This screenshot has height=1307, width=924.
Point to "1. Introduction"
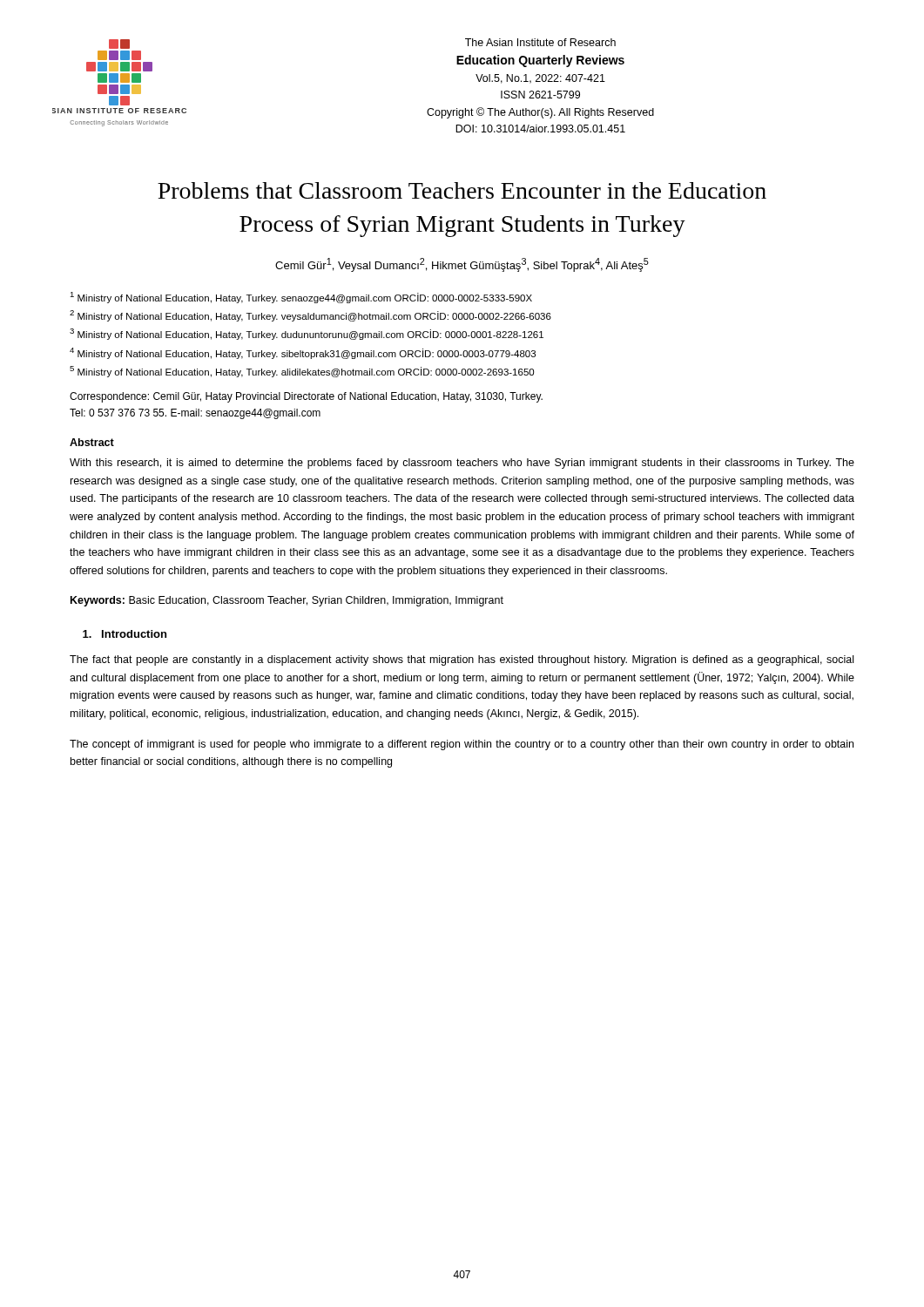(x=118, y=634)
